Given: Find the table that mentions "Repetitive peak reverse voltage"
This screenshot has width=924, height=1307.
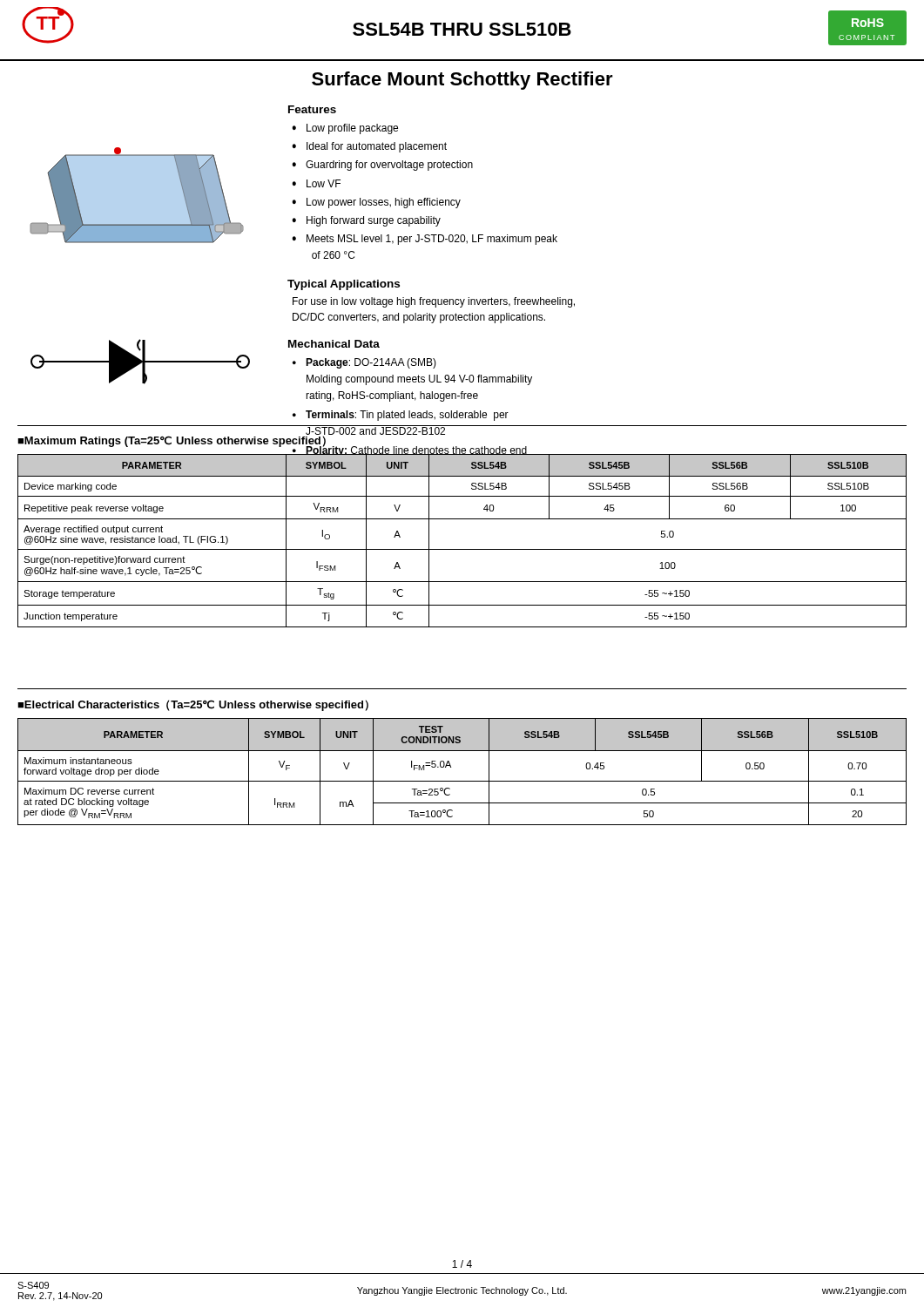Looking at the screenshot, I should [x=462, y=540].
